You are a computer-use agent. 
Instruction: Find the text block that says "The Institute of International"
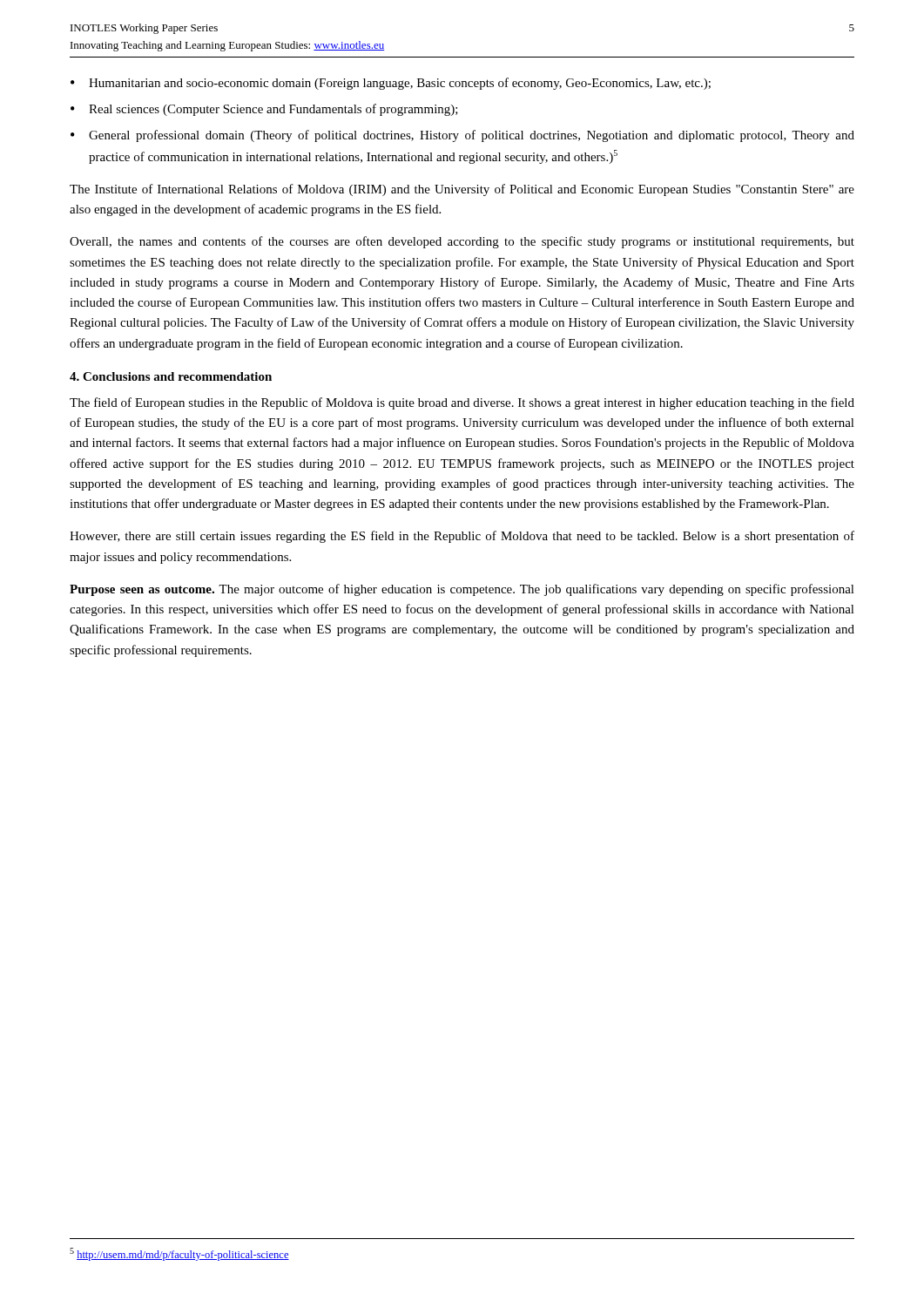click(462, 199)
